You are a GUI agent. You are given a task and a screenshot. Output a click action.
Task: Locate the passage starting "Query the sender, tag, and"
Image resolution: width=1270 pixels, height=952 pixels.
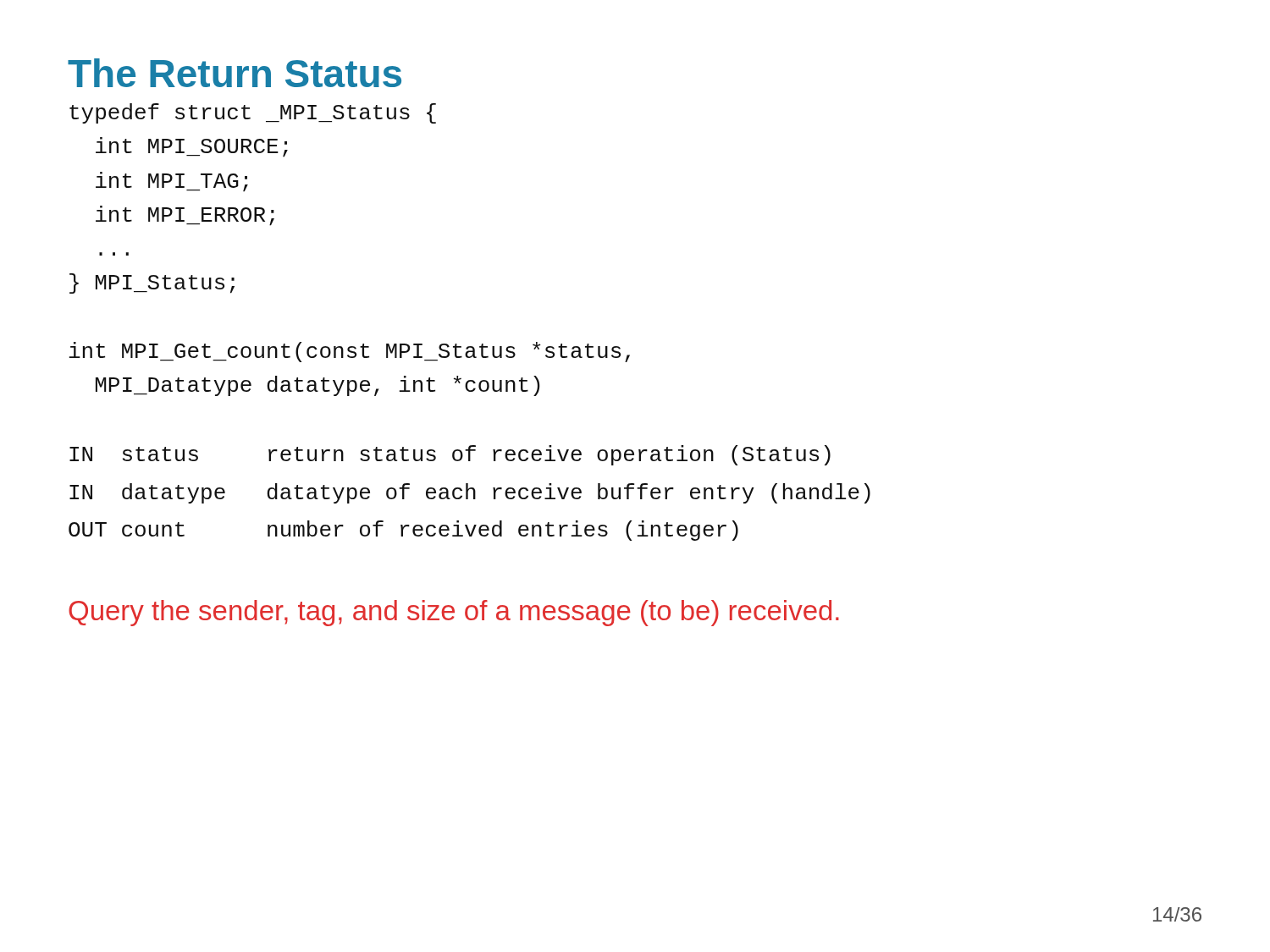[x=635, y=611]
